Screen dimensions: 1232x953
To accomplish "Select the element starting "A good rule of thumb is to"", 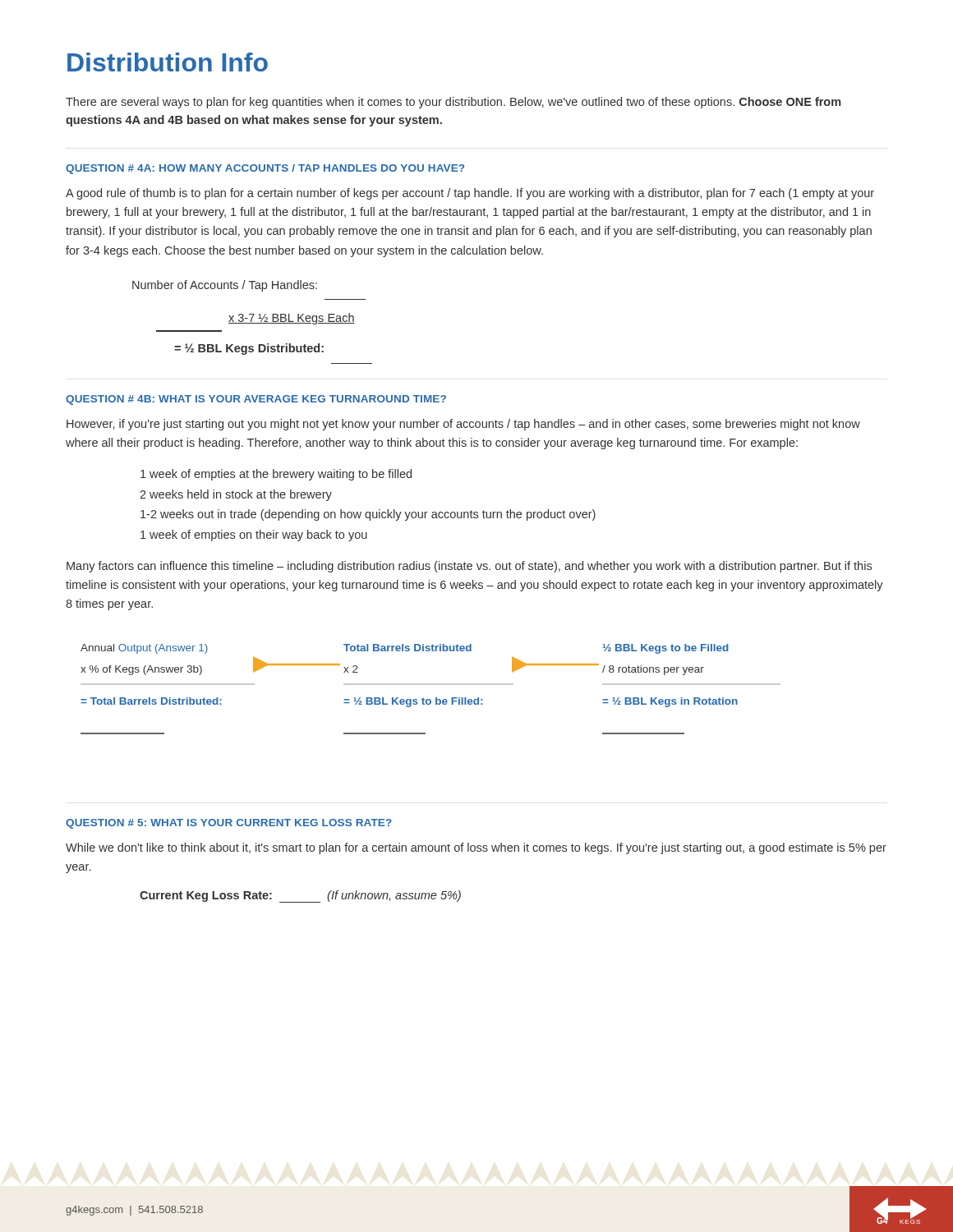I will point(470,222).
